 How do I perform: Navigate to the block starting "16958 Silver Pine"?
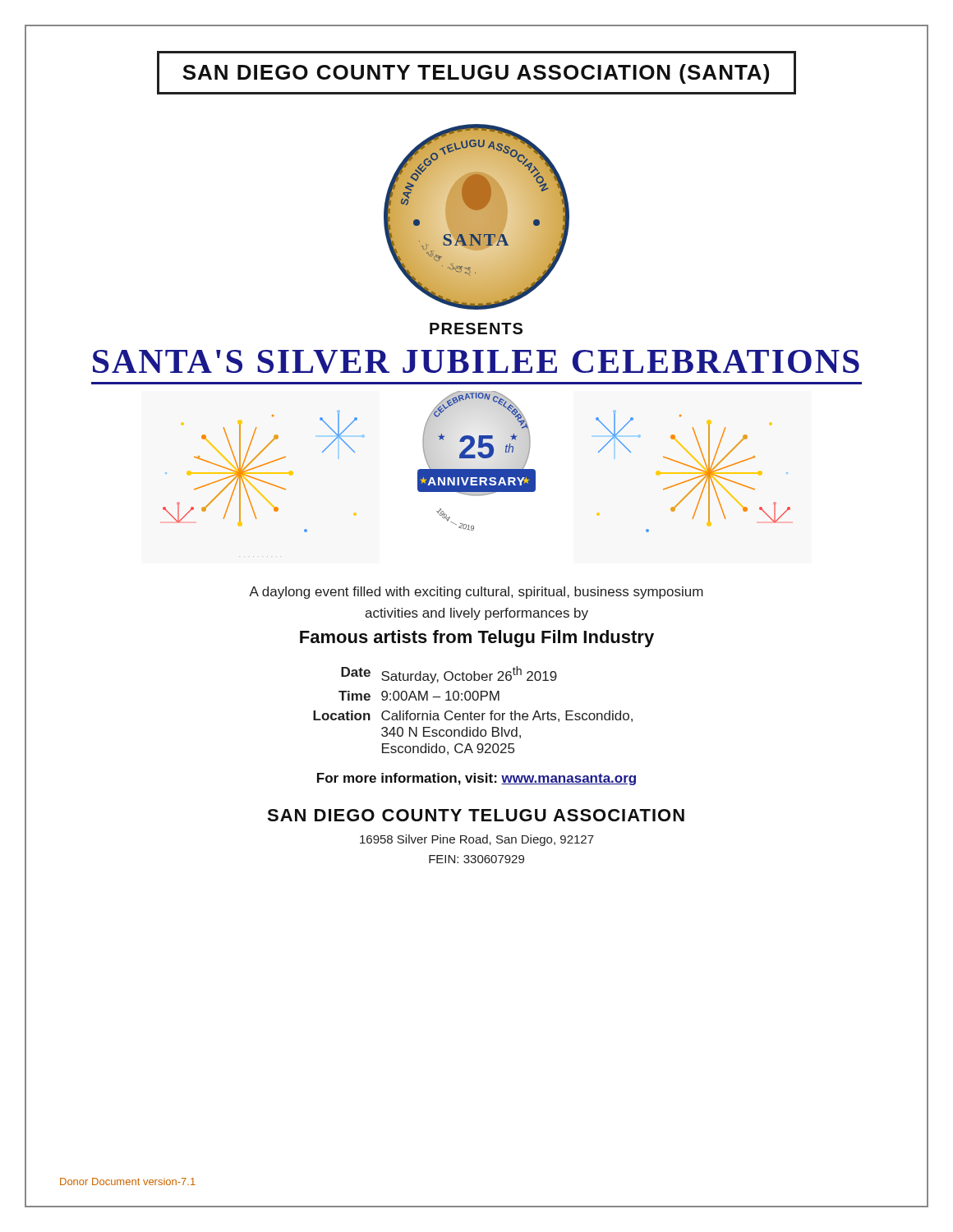(476, 849)
